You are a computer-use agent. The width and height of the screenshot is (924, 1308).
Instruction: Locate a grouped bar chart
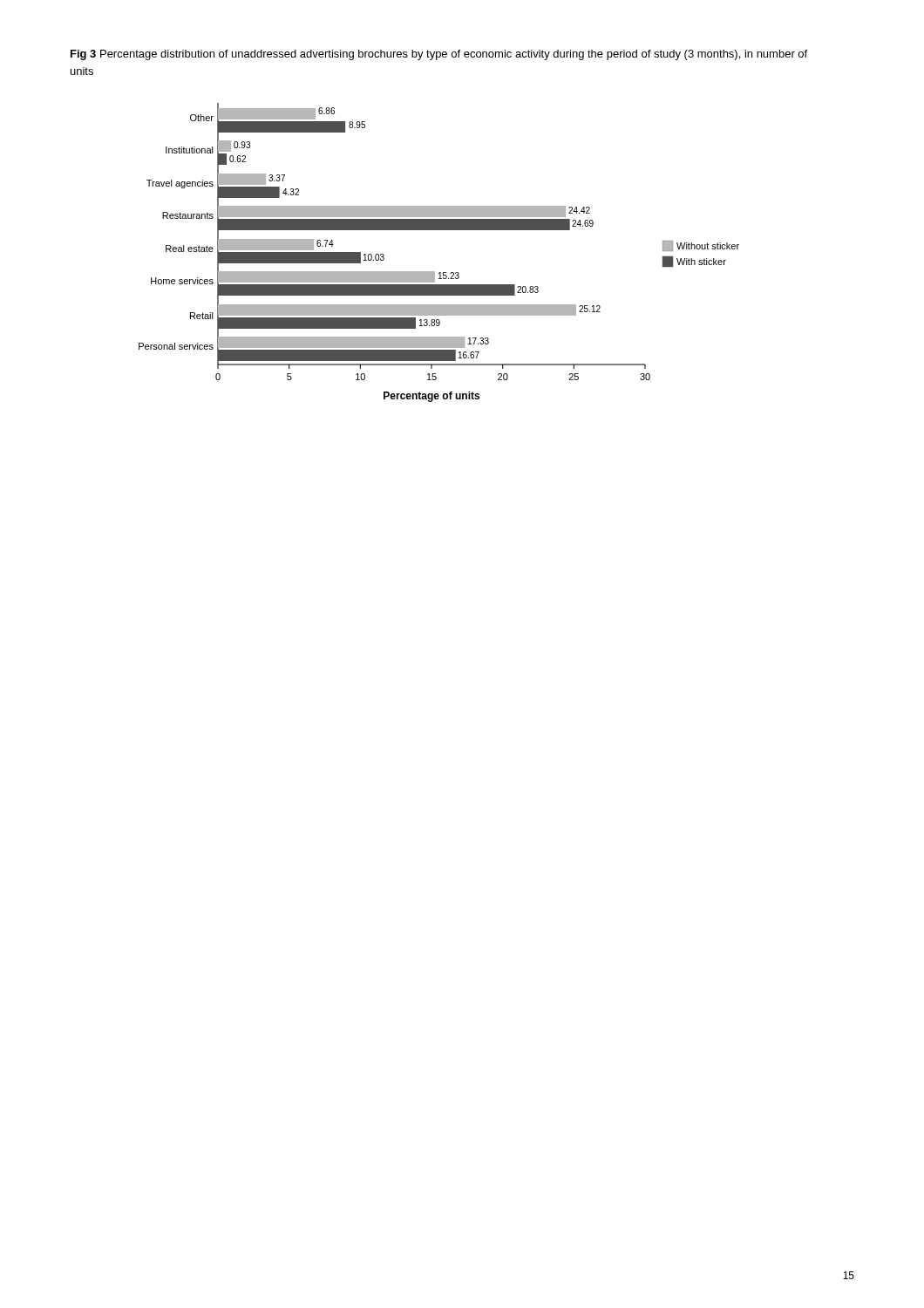[436, 260]
